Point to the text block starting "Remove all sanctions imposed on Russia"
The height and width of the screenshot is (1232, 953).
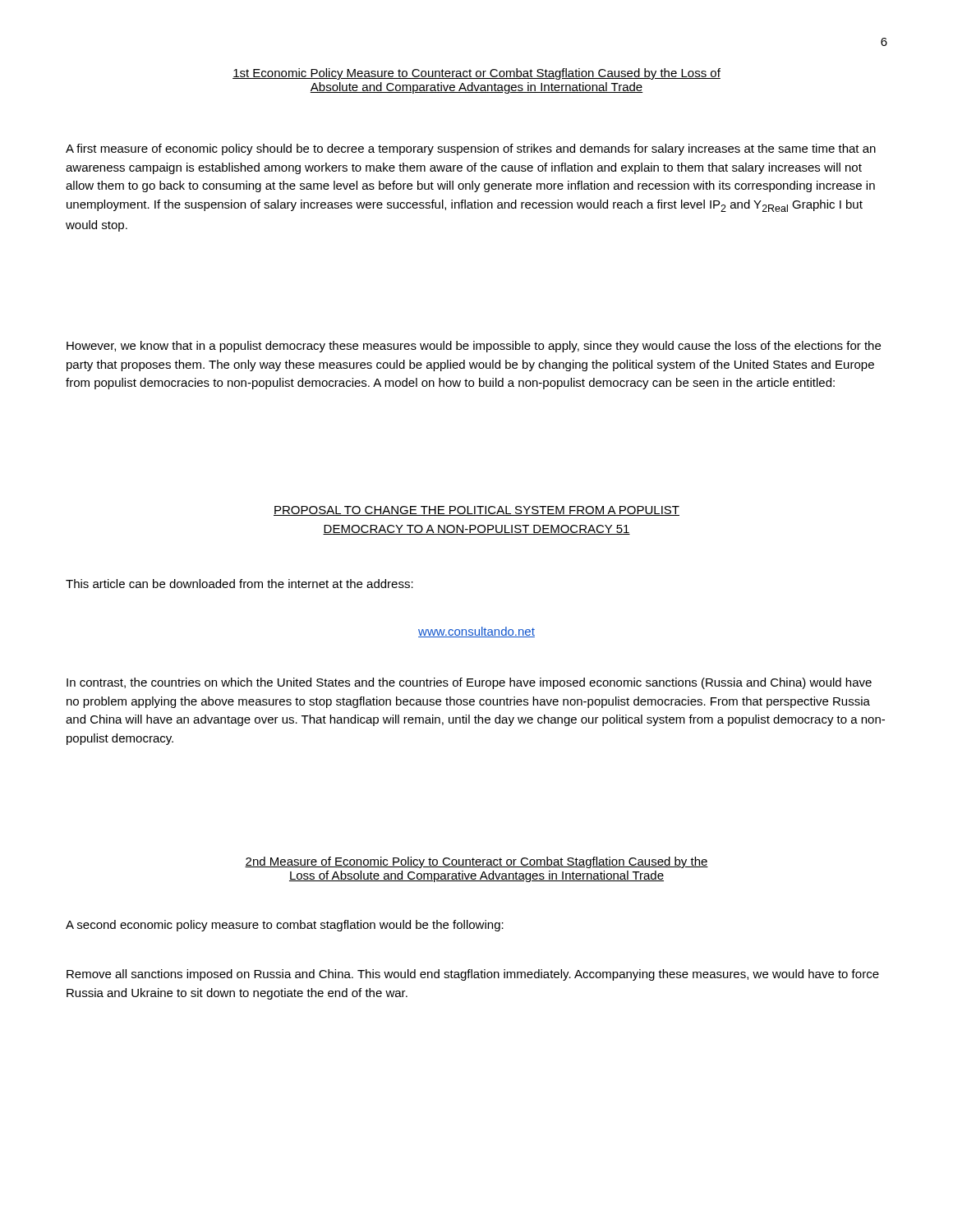[x=472, y=983]
